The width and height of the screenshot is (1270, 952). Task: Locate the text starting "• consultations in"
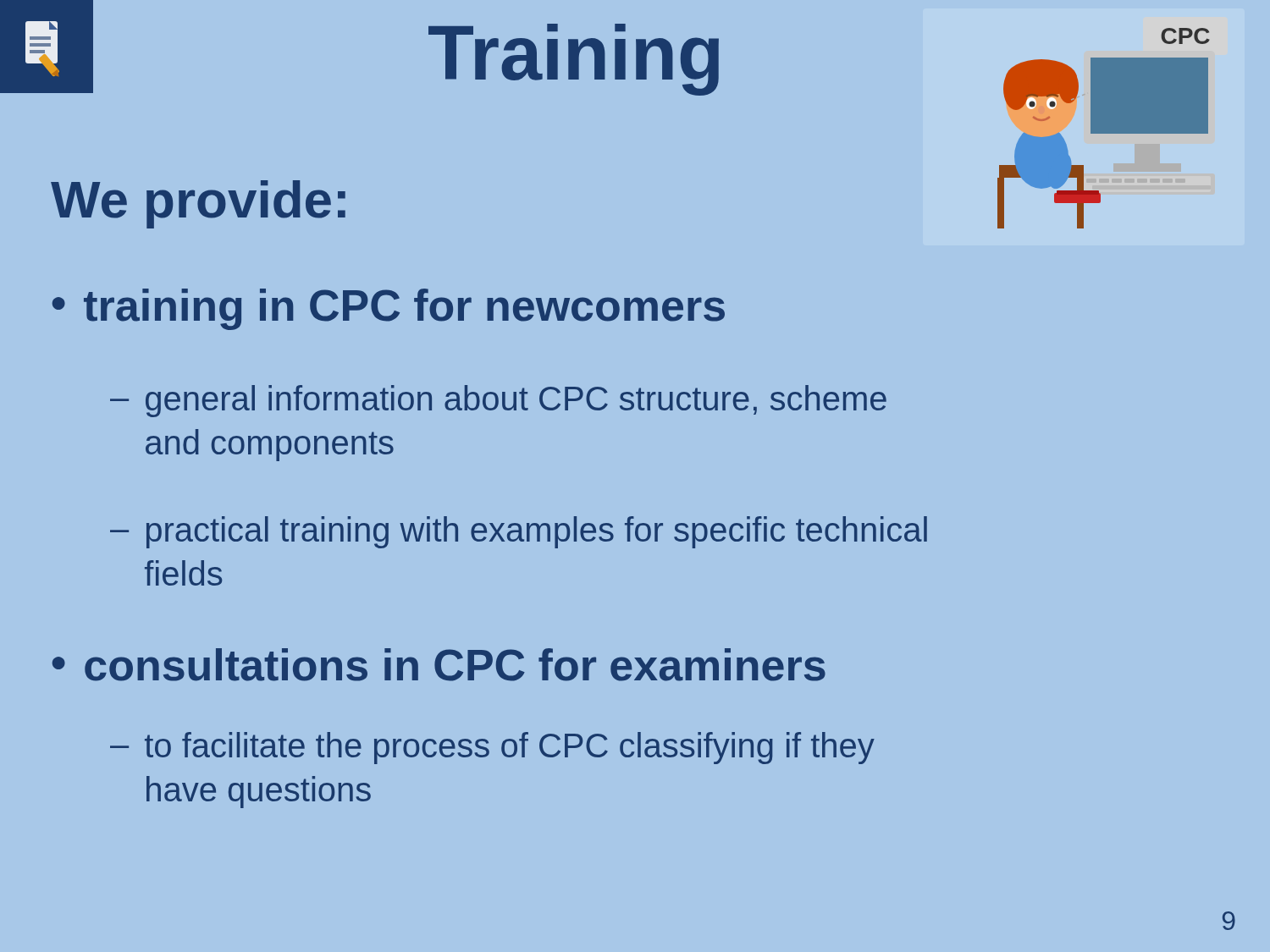point(439,665)
